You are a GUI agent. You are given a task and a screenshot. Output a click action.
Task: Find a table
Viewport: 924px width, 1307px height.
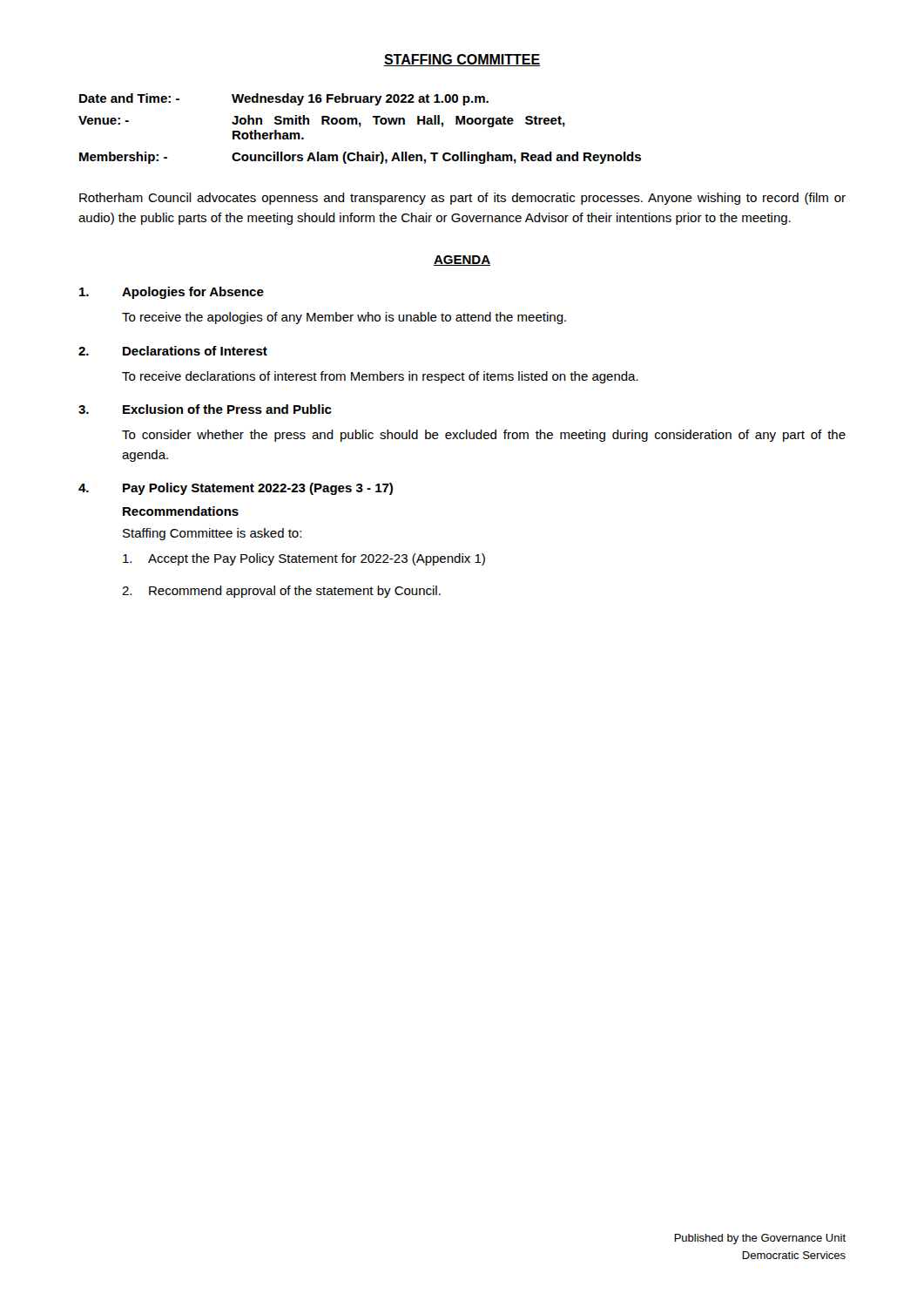pyautogui.click(x=462, y=127)
